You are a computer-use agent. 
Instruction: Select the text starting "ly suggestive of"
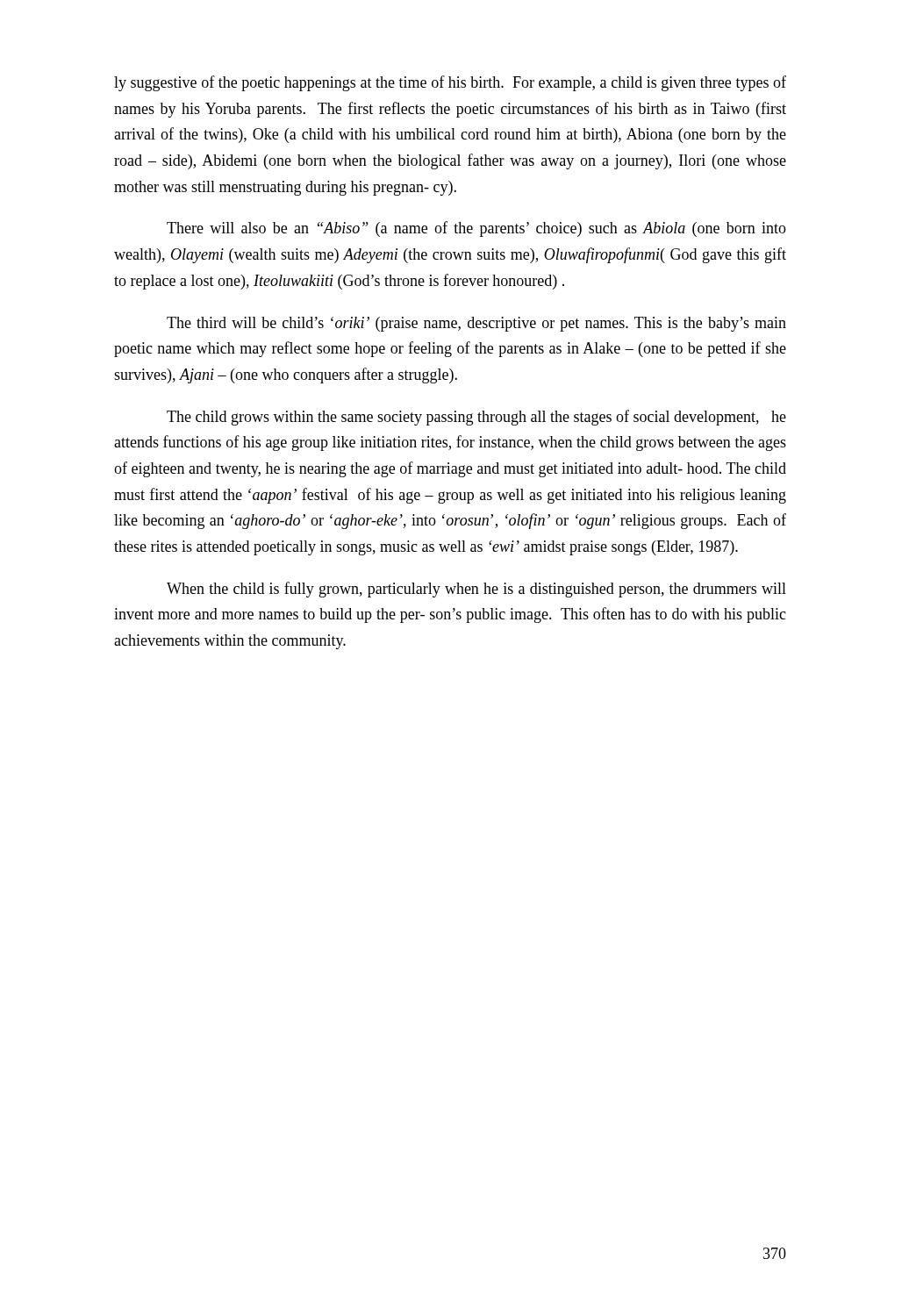click(450, 362)
